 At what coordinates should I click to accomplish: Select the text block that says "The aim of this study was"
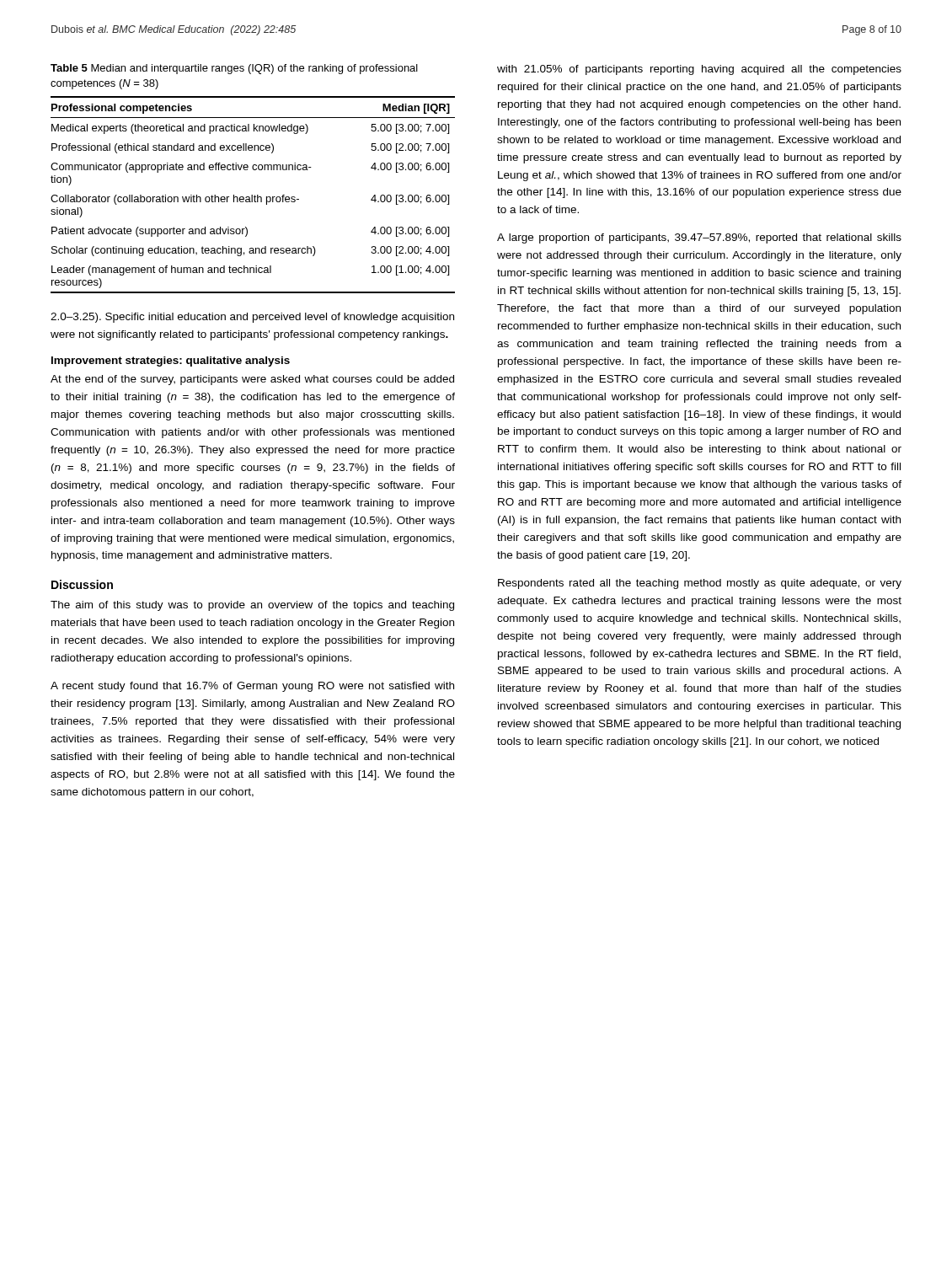pyautogui.click(x=253, y=631)
